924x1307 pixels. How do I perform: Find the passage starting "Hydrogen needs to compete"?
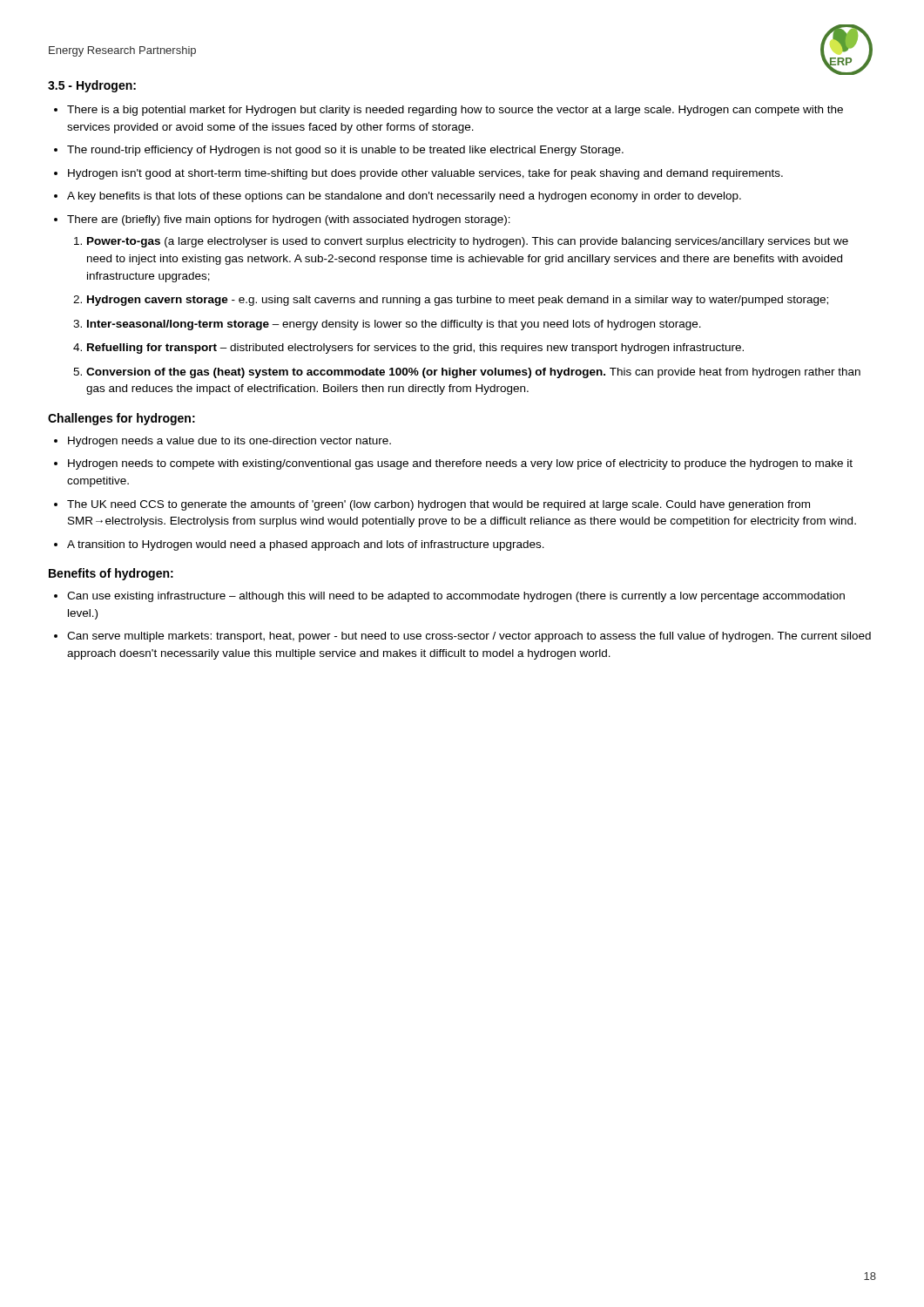pos(460,472)
